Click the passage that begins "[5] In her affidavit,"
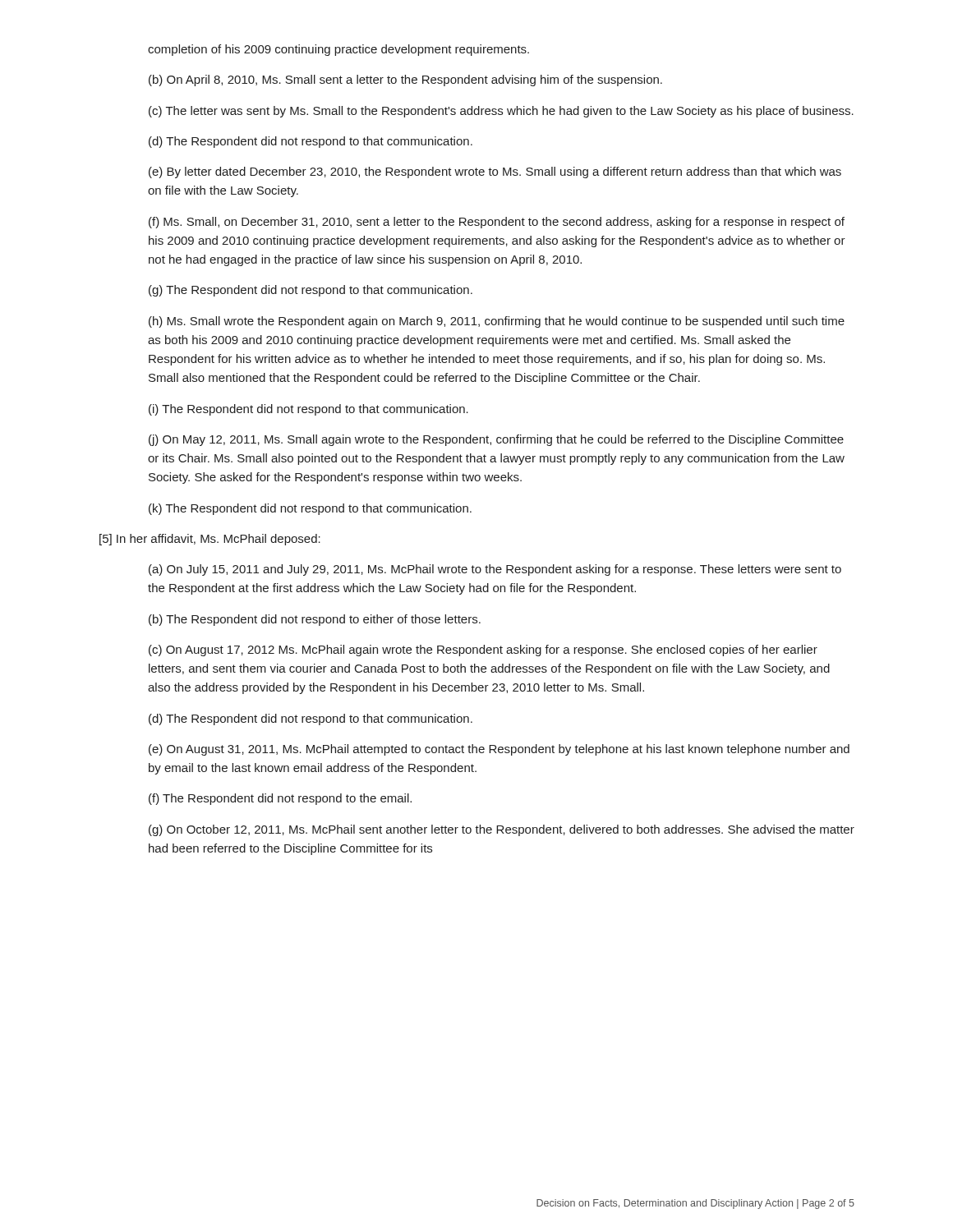 pyautogui.click(x=210, y=538)
